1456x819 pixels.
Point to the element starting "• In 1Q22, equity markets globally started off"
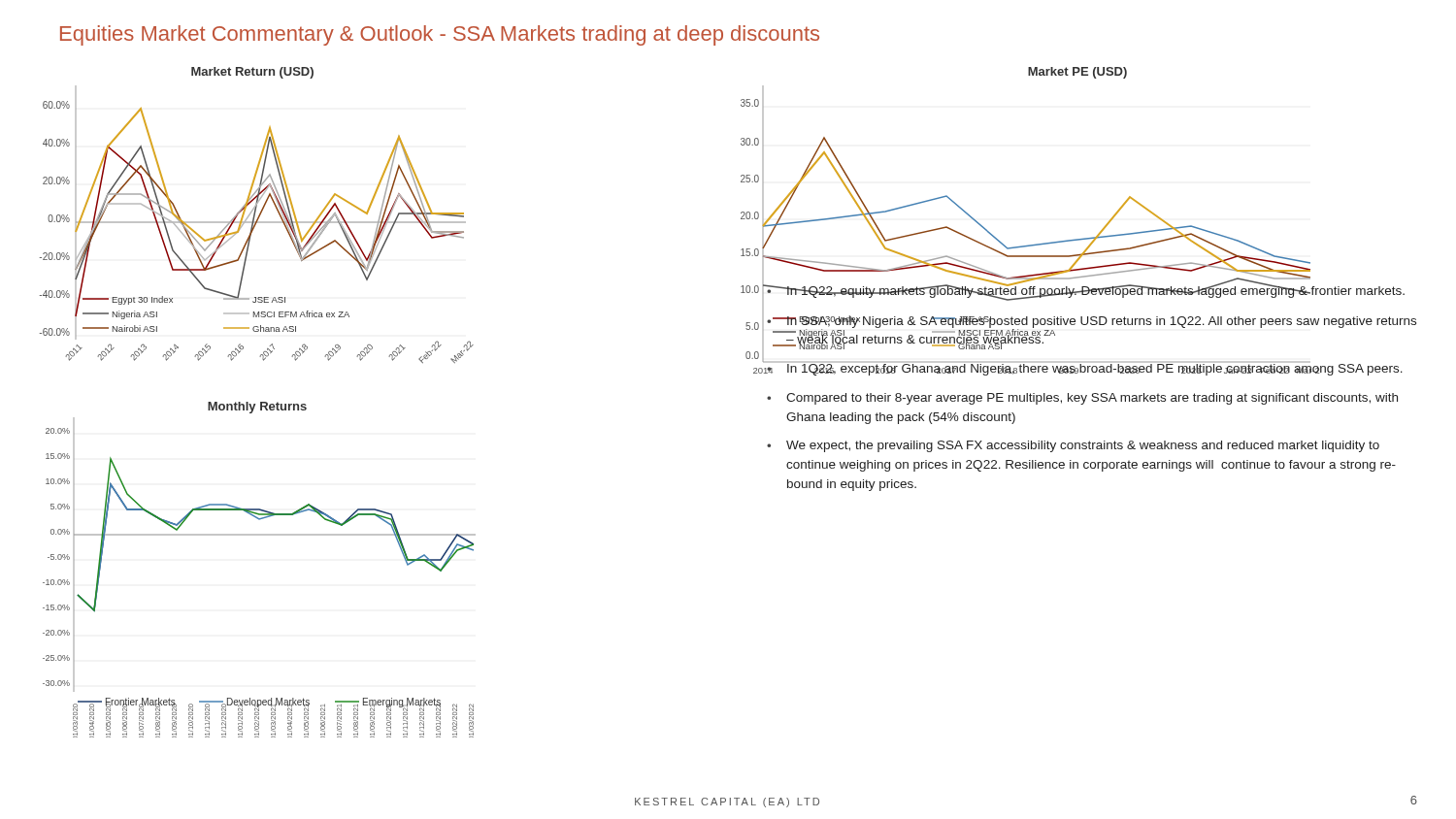tap(1086, 291)
